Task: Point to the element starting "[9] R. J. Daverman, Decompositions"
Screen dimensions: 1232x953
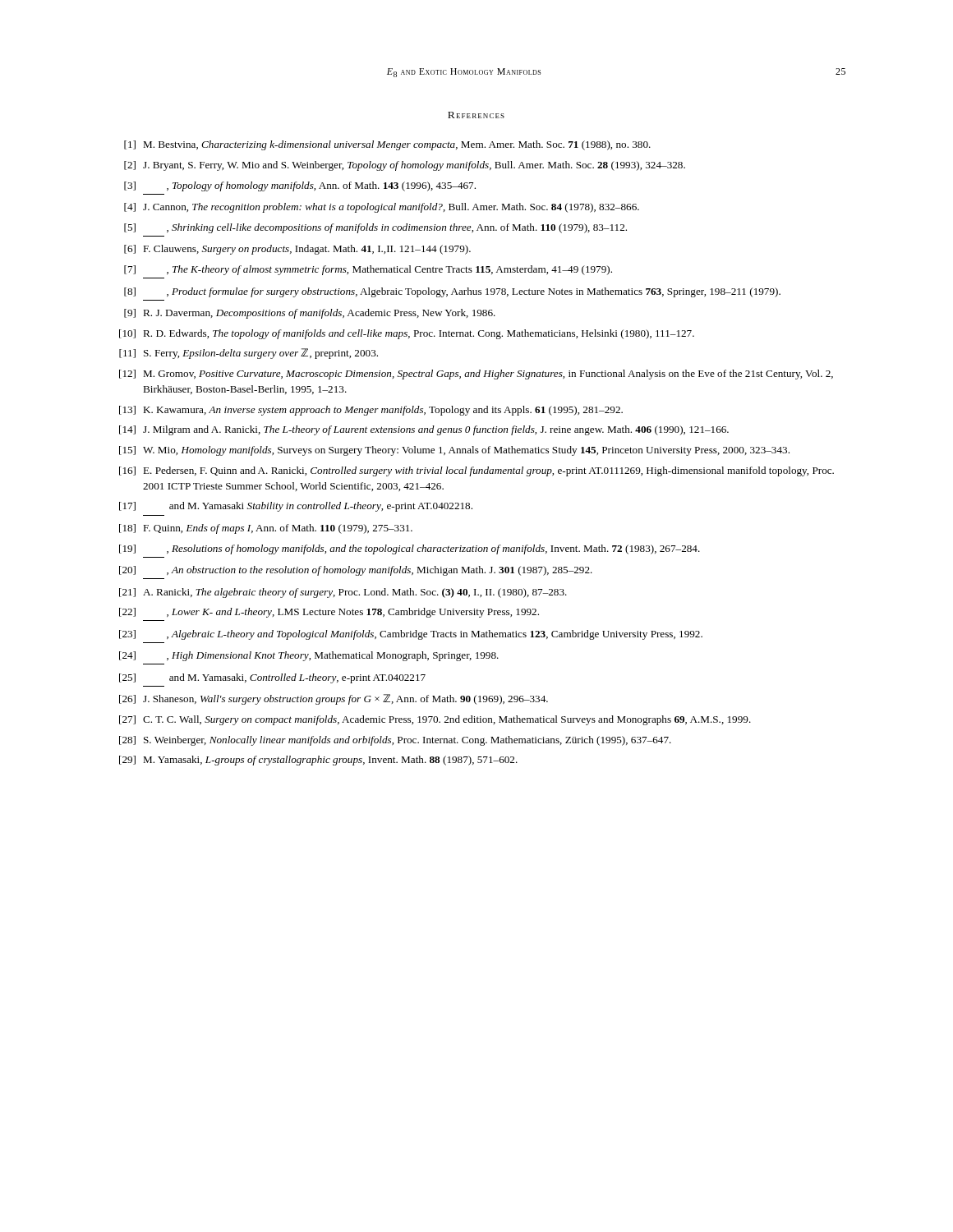Action: tap(476, 313)
